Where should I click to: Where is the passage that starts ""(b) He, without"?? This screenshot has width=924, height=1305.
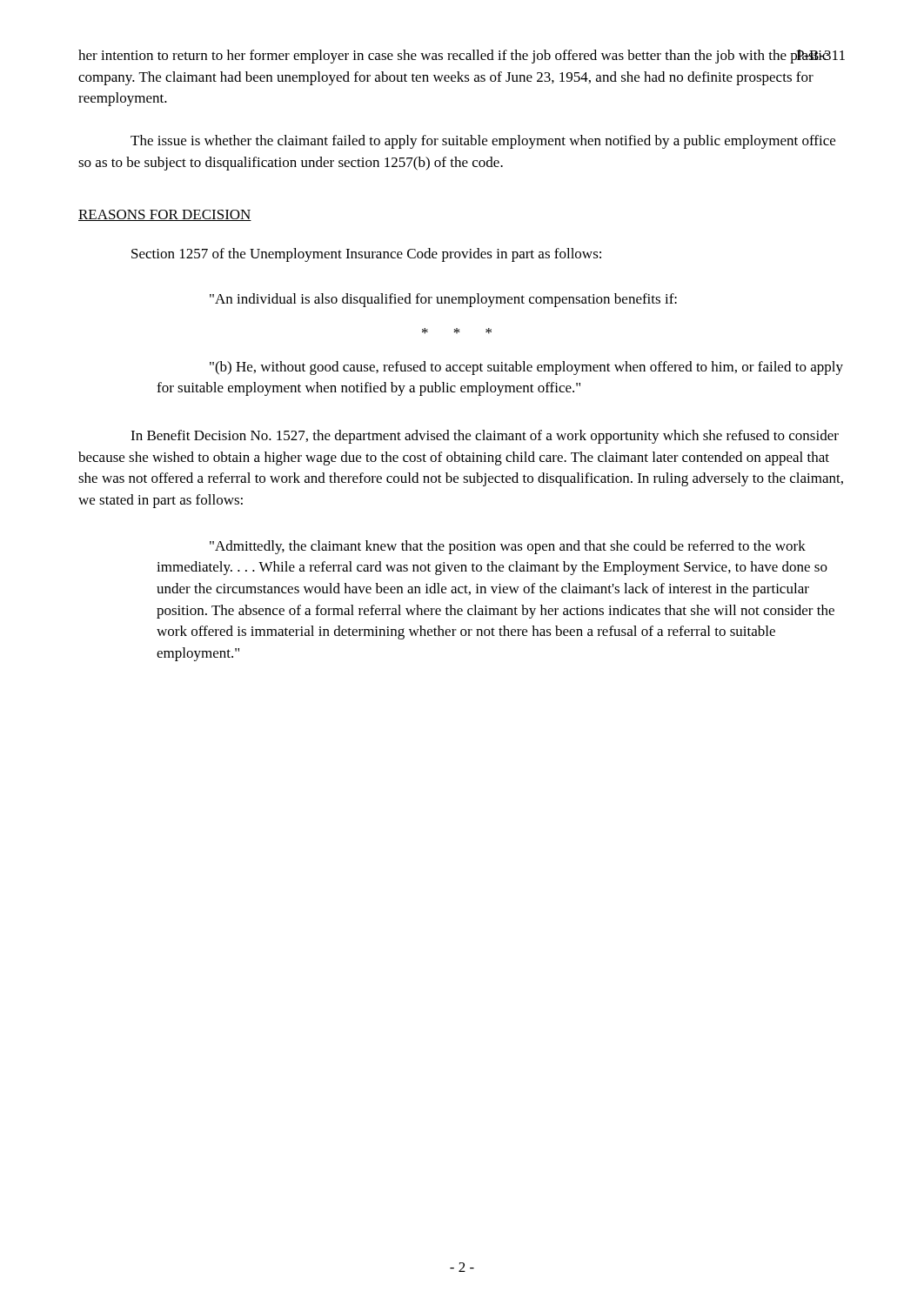[500, 377]
